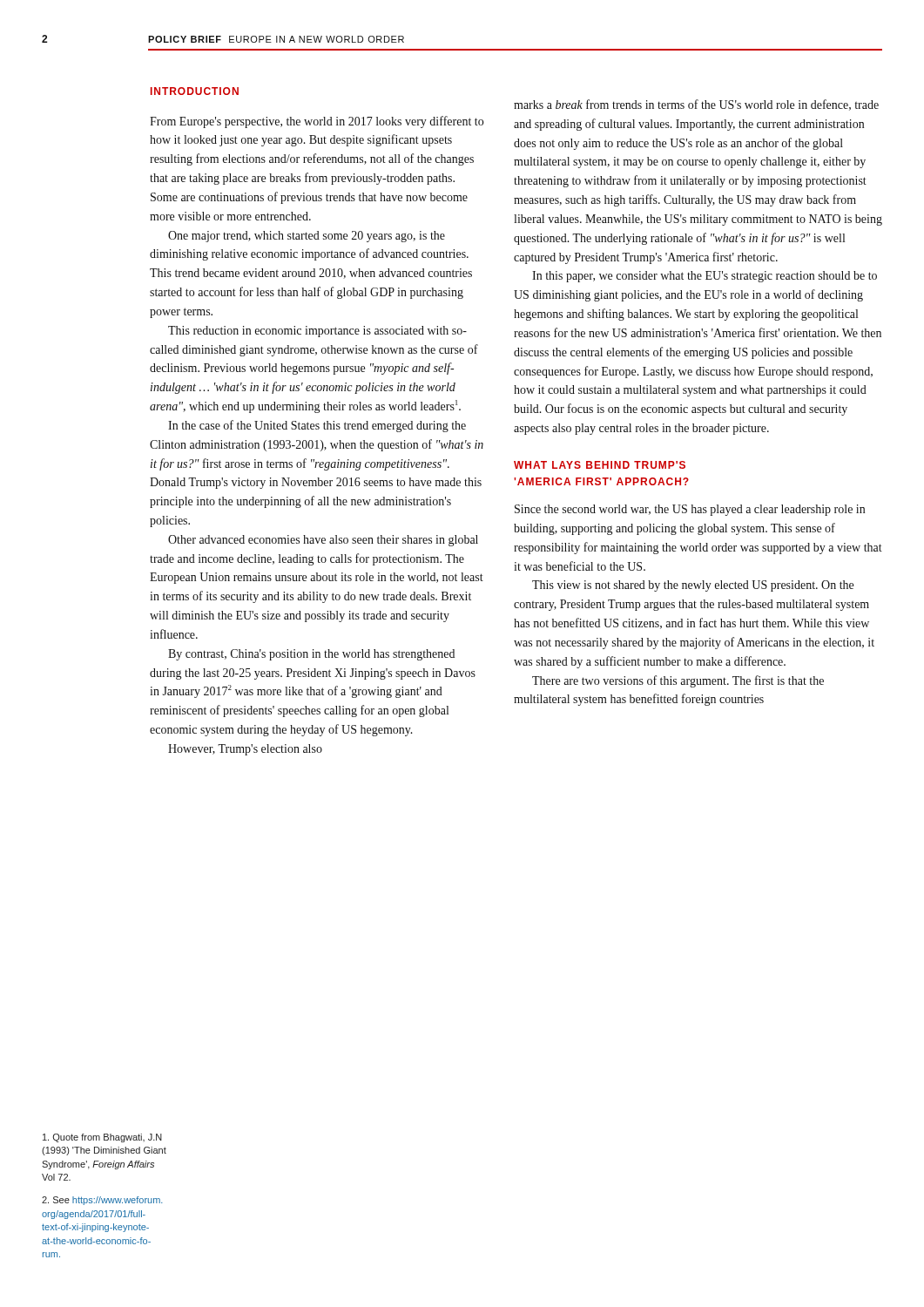Viewport: 924px width, 1307px height.
Task: Click on the footnote with the text "See https://www.weforum.org/agenda/2017/01/full-text-of-xi-jinping-keynote-at-the-world-economic-fo-rum."
Action: tap(102, 1227)
